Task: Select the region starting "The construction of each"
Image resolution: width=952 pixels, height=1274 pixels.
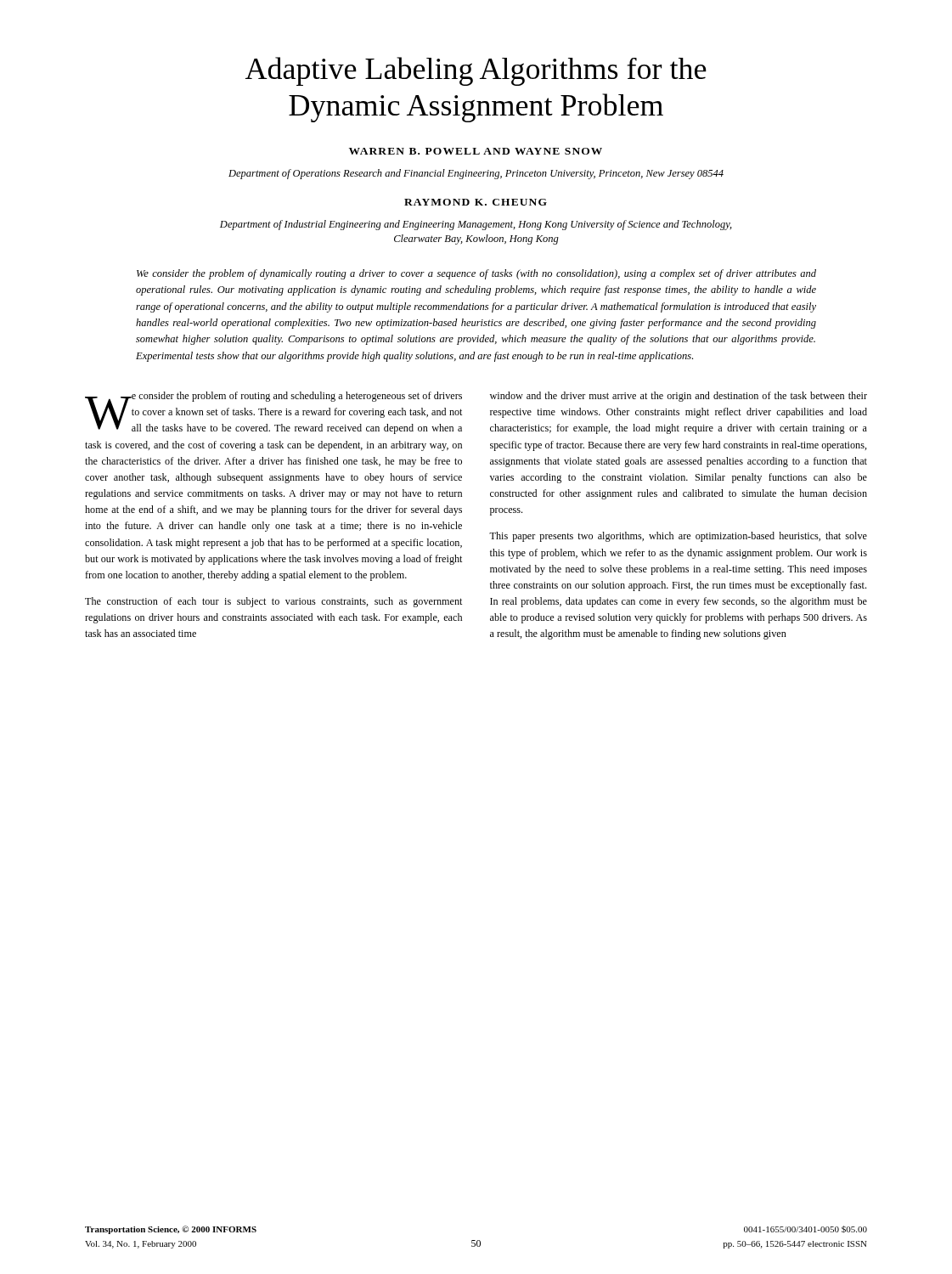Action: 274,618
